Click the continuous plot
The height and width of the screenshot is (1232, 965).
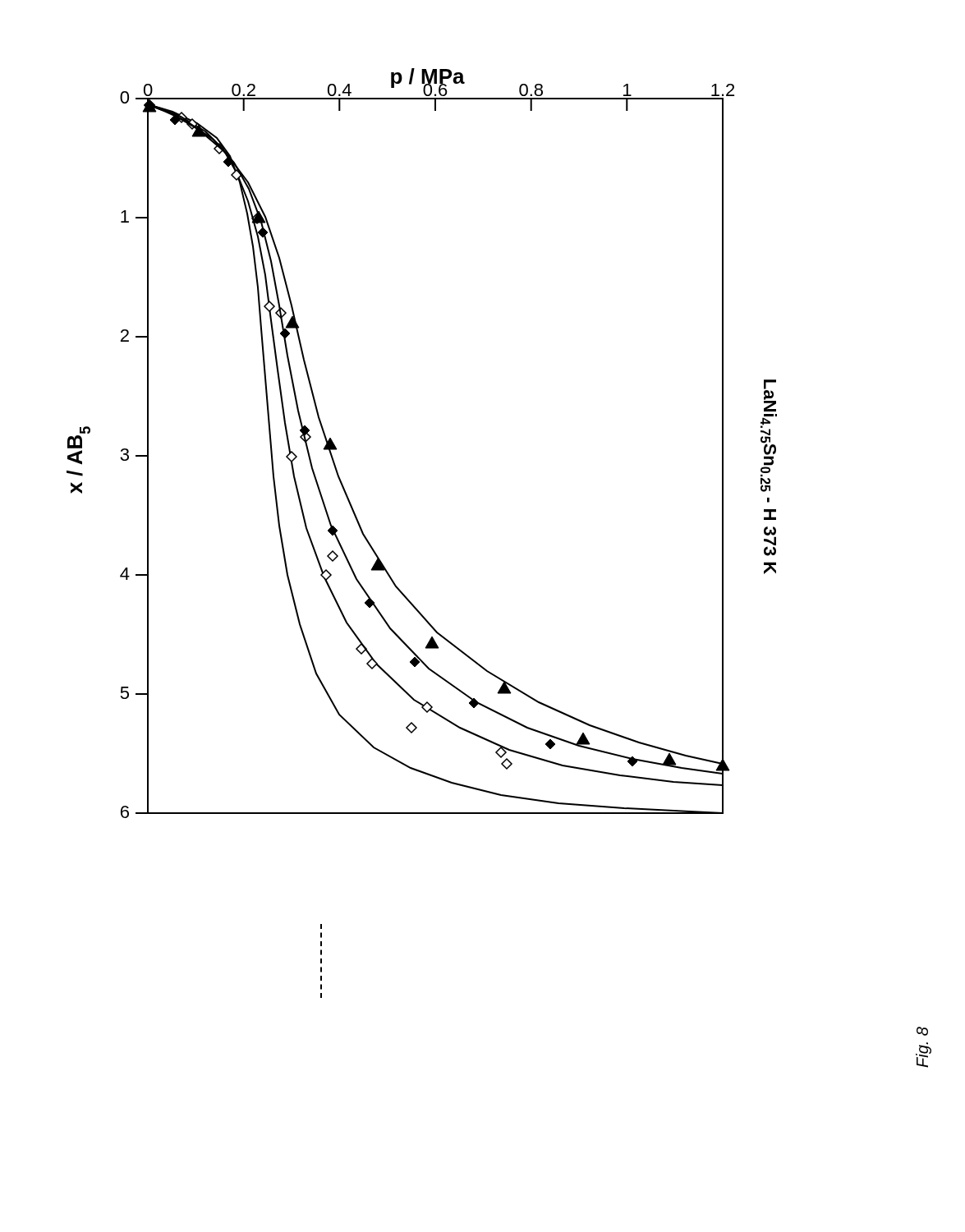coord(480,480)
